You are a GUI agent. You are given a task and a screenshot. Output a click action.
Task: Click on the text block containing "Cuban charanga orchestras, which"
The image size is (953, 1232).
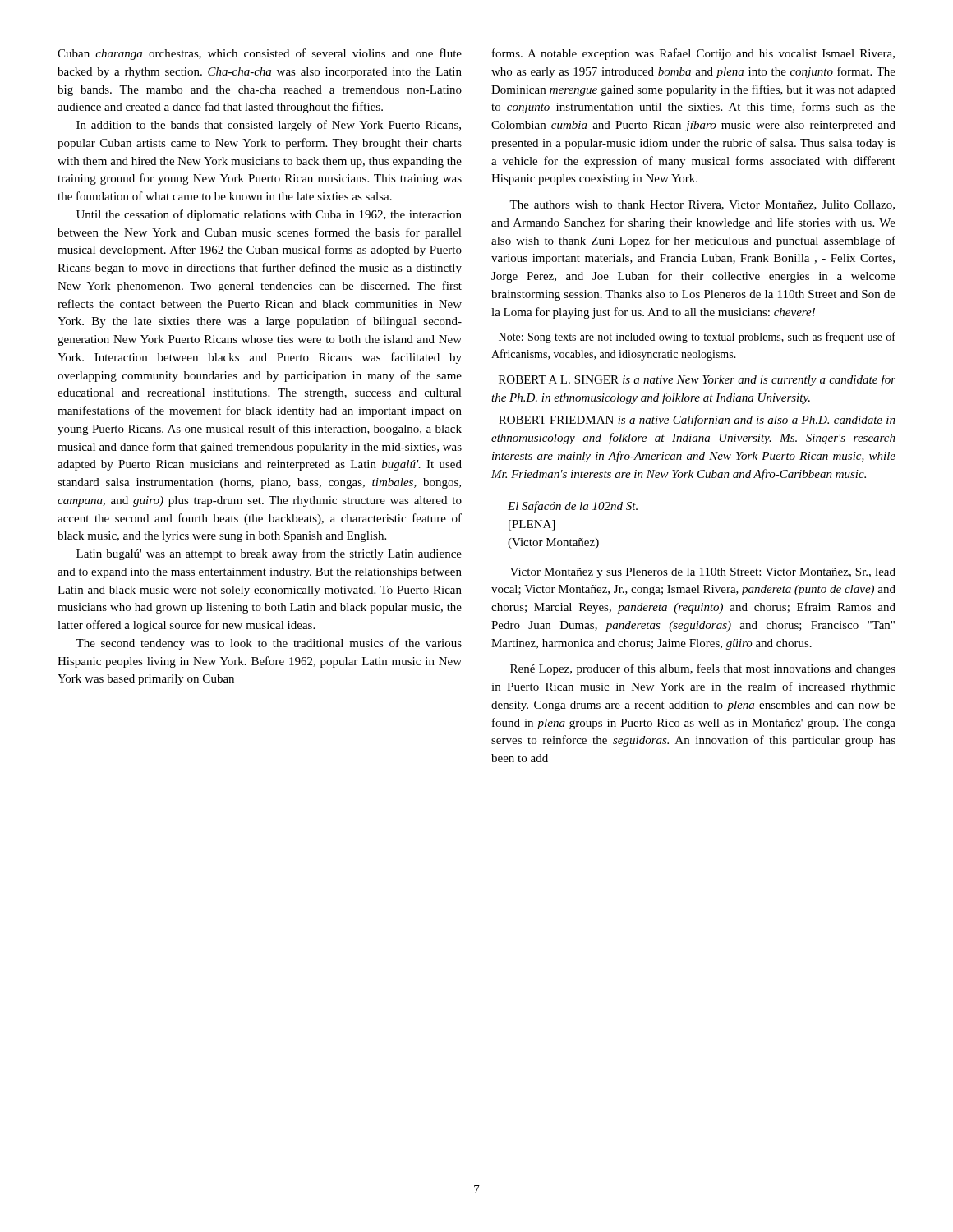260,367
